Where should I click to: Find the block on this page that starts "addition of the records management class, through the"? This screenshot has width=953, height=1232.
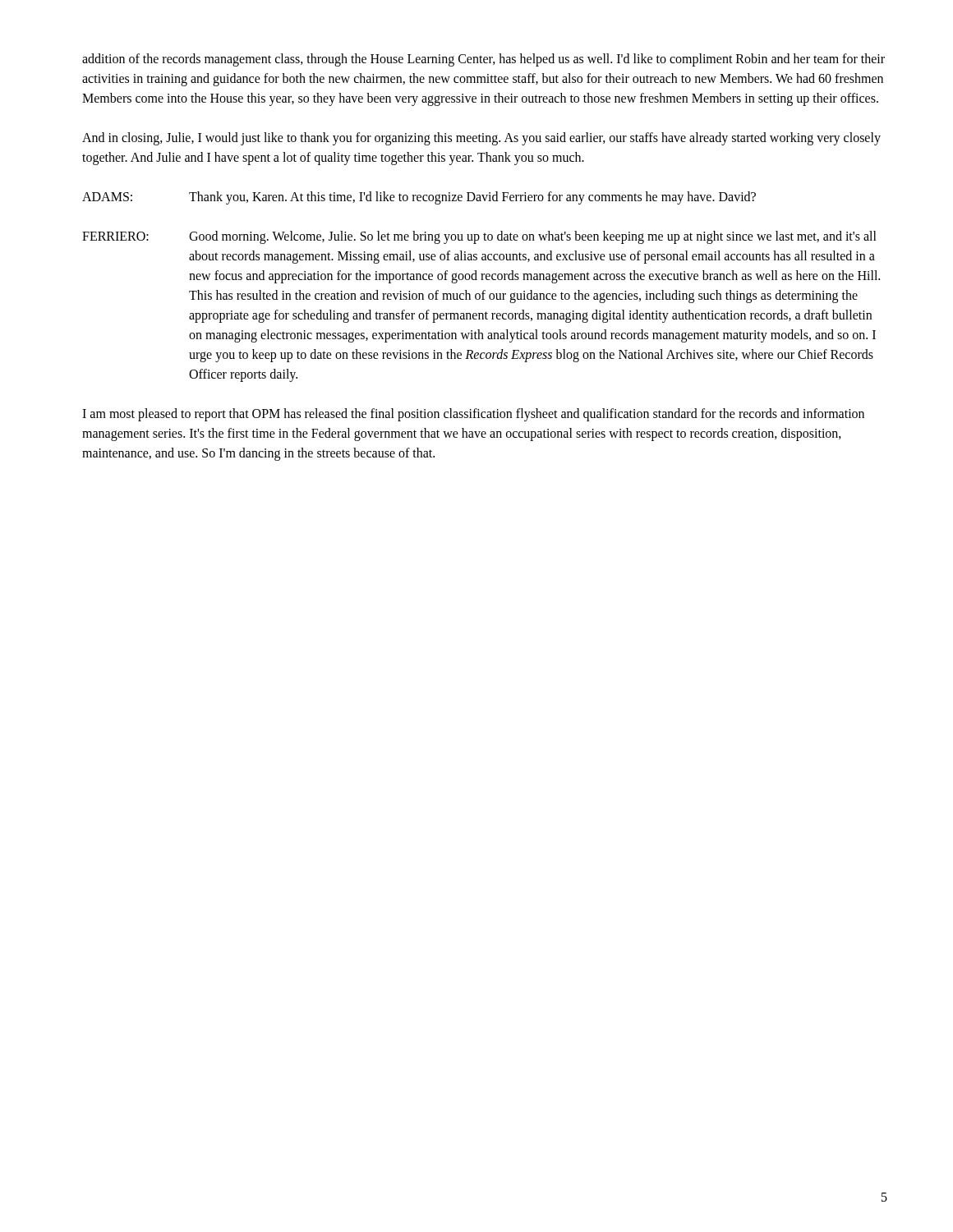[x=484, y=78]
